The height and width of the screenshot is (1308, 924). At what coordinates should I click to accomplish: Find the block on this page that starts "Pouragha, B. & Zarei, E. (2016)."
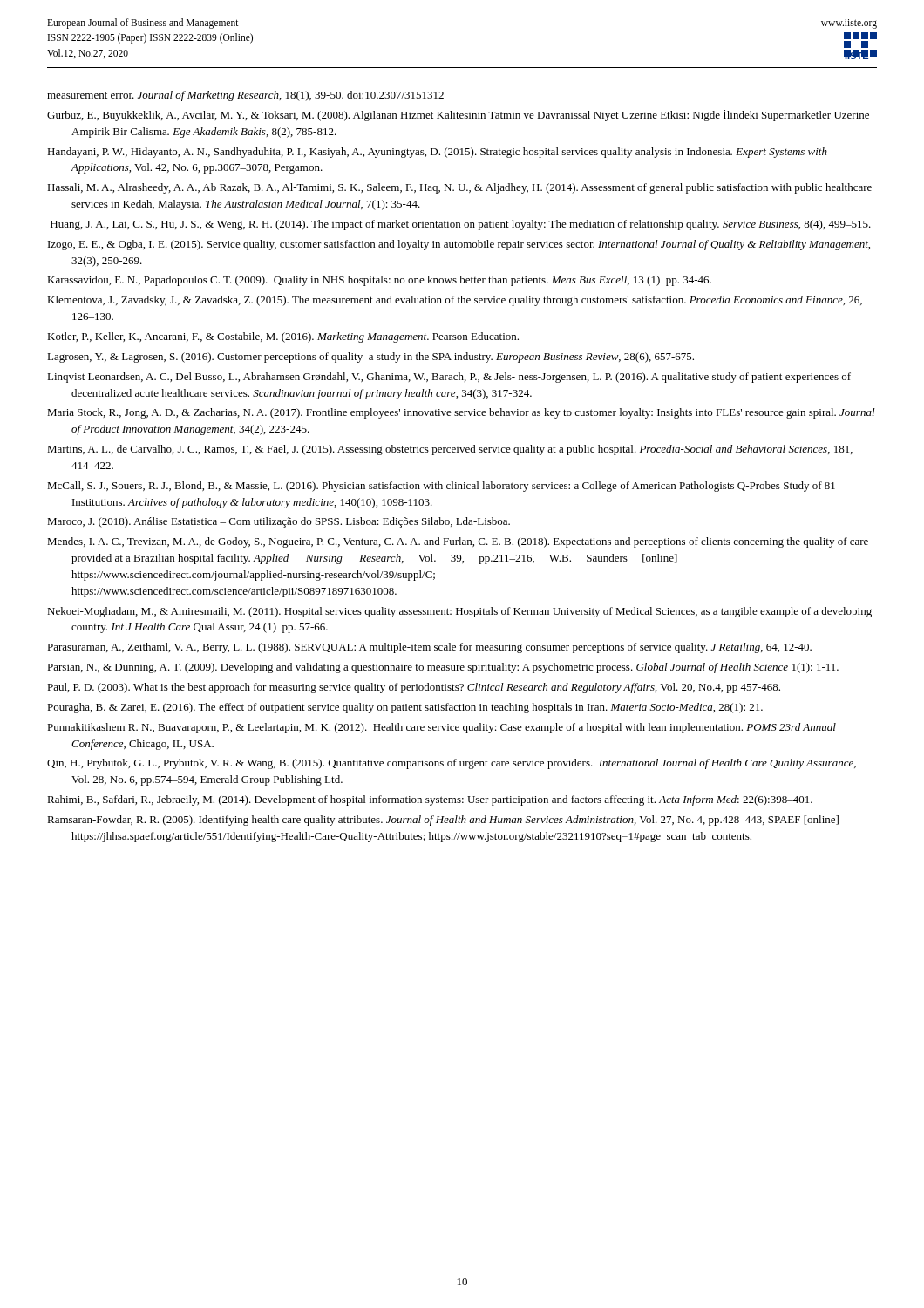(405, 707)
